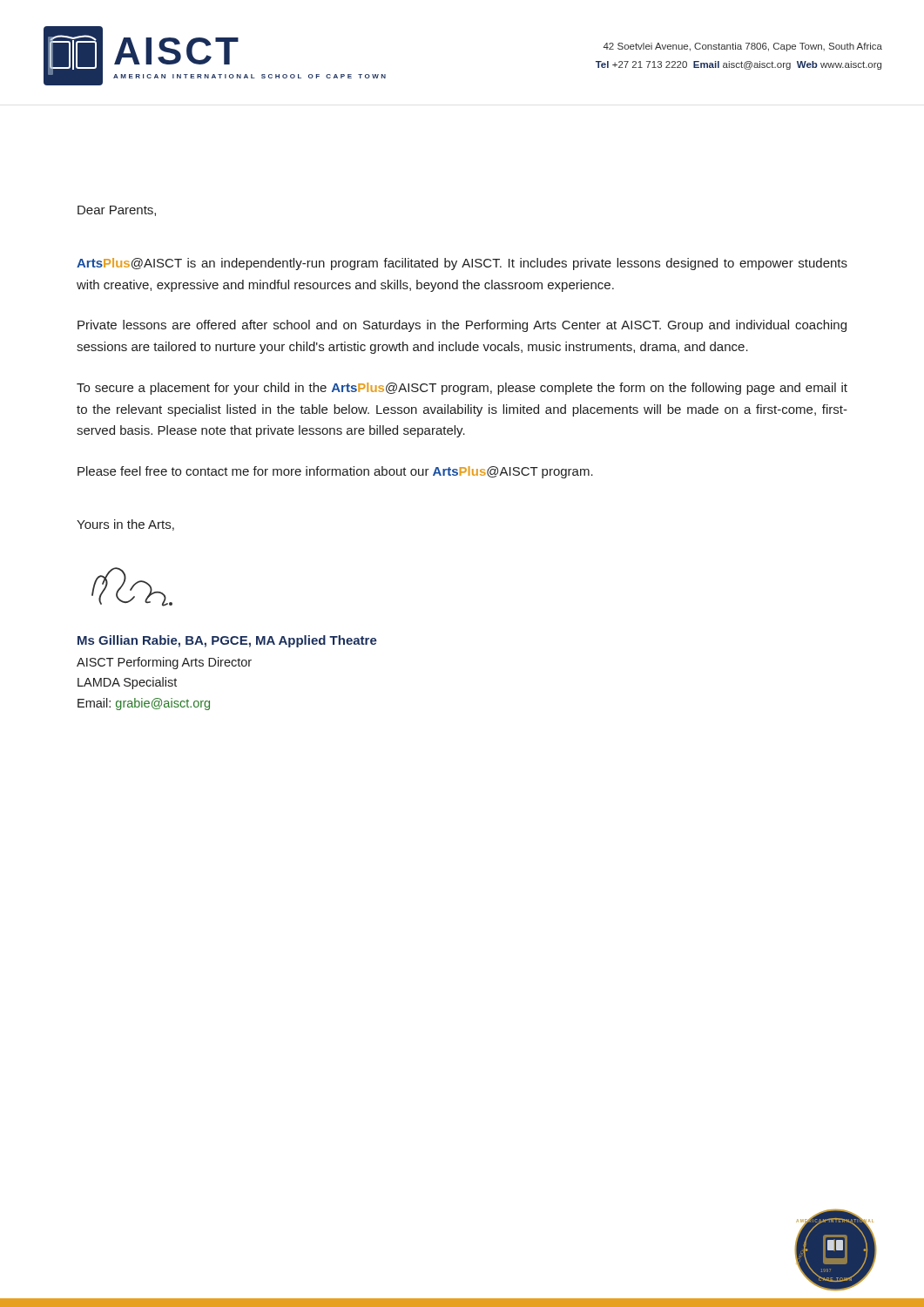
Task: Find the illustration
Action: point(462,583)
